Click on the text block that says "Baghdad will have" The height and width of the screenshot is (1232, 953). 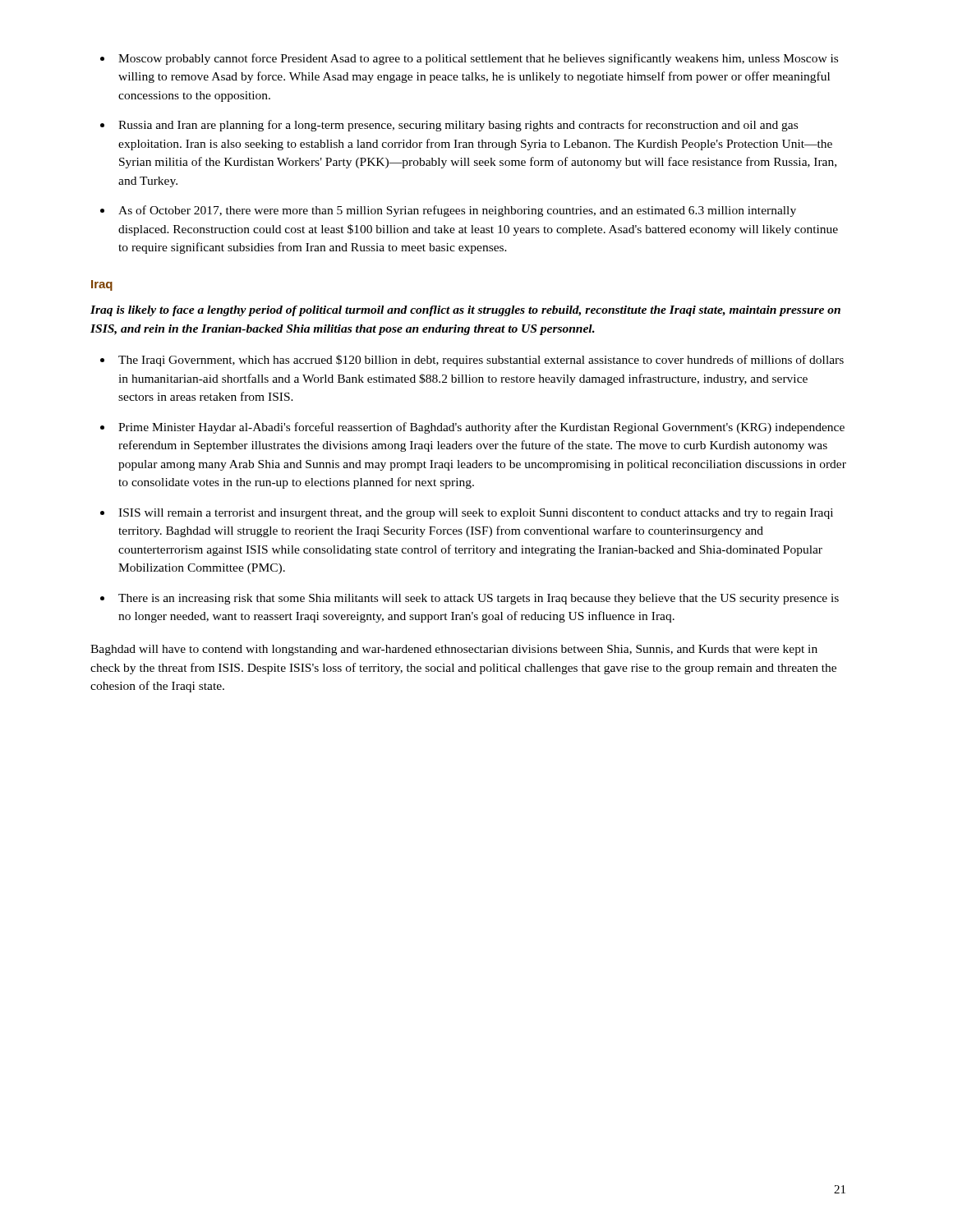464,667
